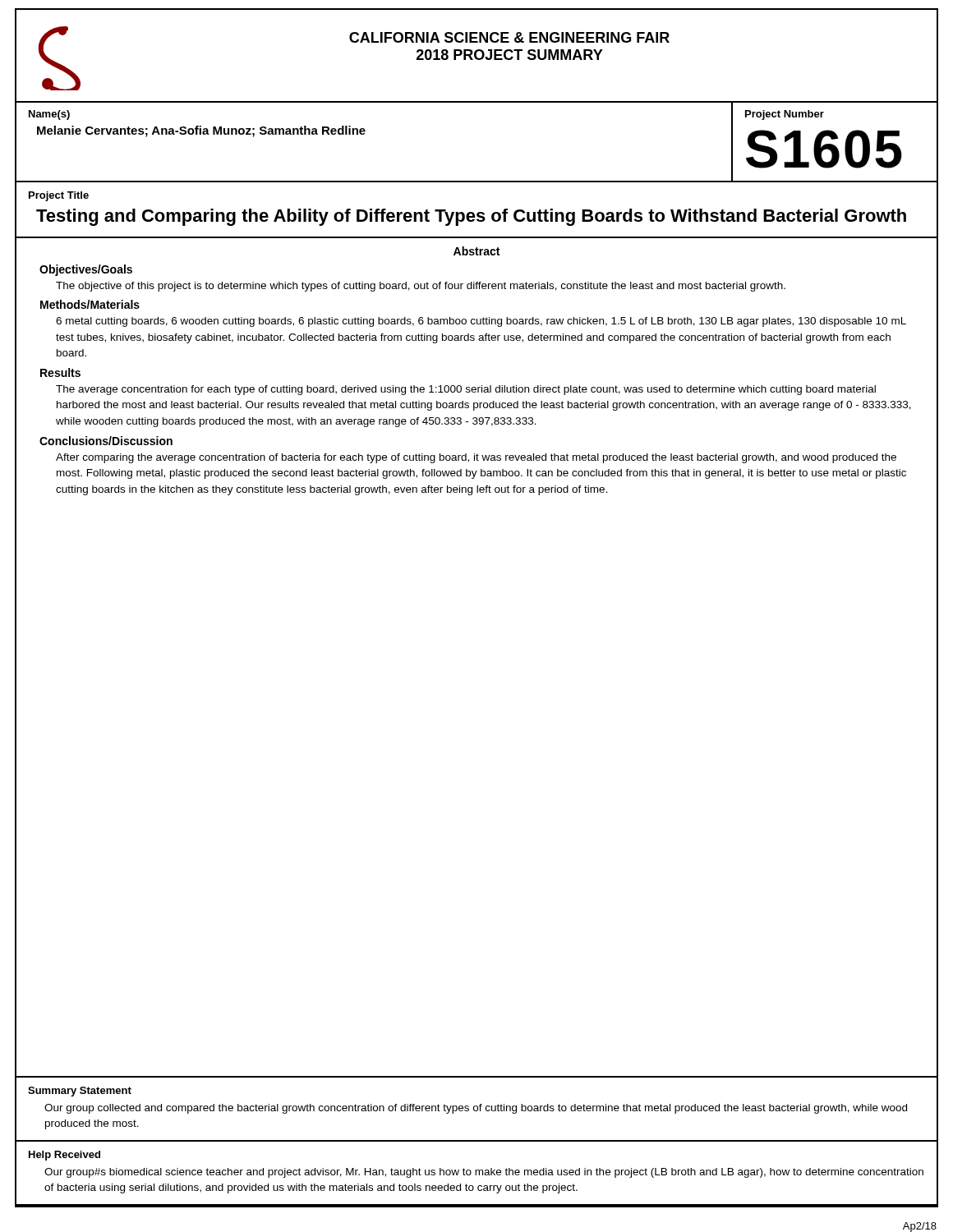Locate the passage starting "Testing and Comparing the Ability"

[472, 216]
